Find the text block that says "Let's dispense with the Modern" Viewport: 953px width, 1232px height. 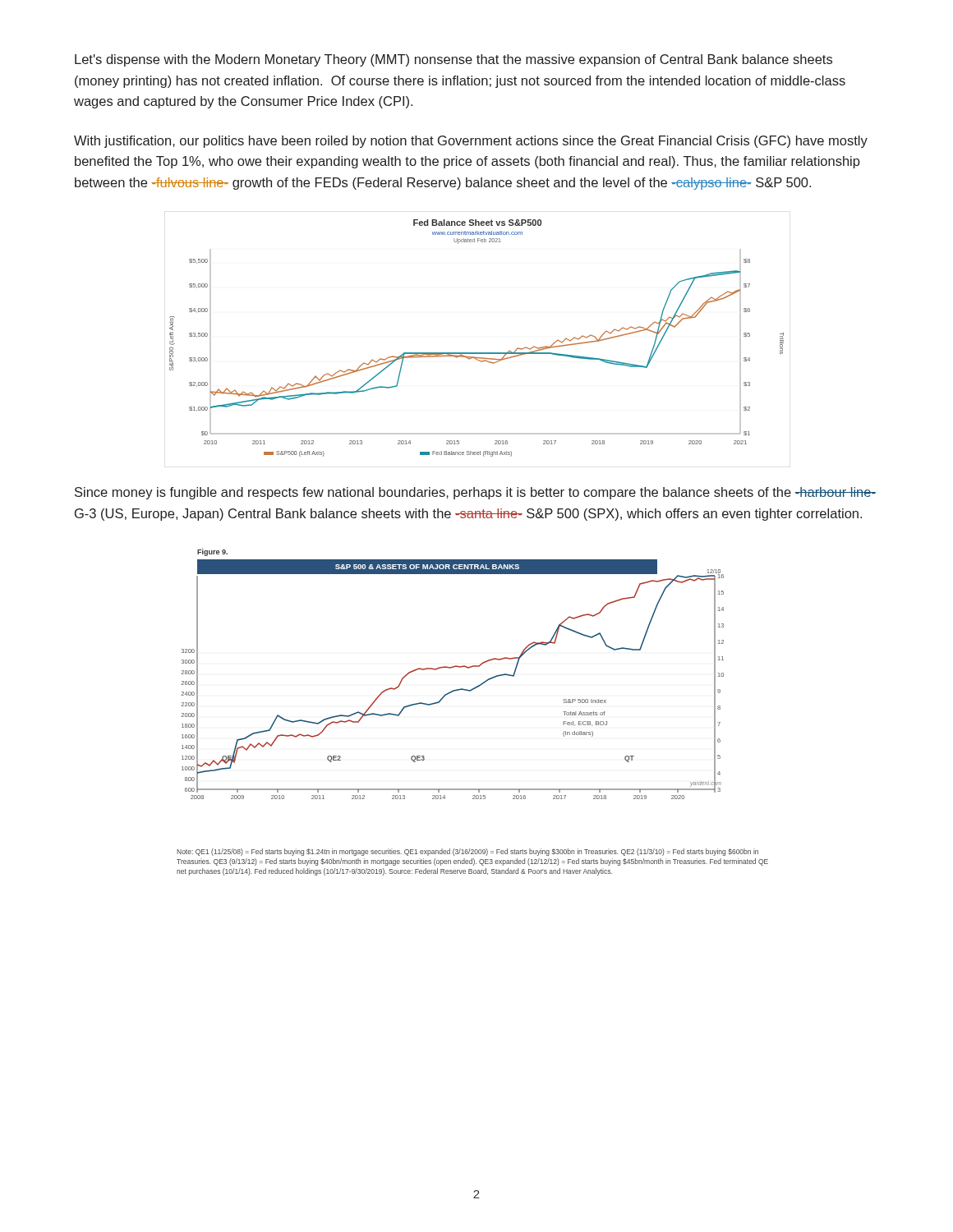click(x=460, y=80)
